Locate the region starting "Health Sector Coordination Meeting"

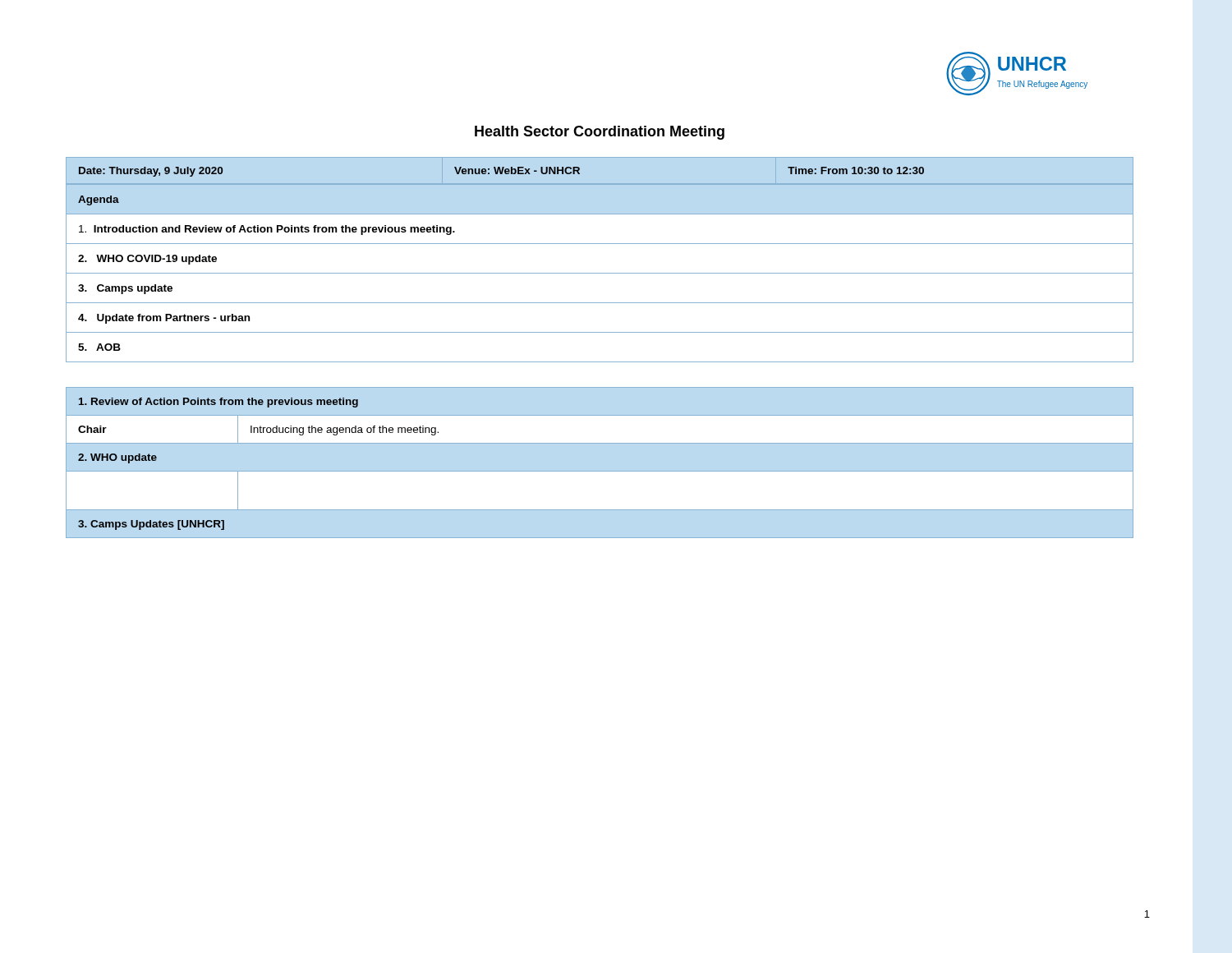pos(600,131)
